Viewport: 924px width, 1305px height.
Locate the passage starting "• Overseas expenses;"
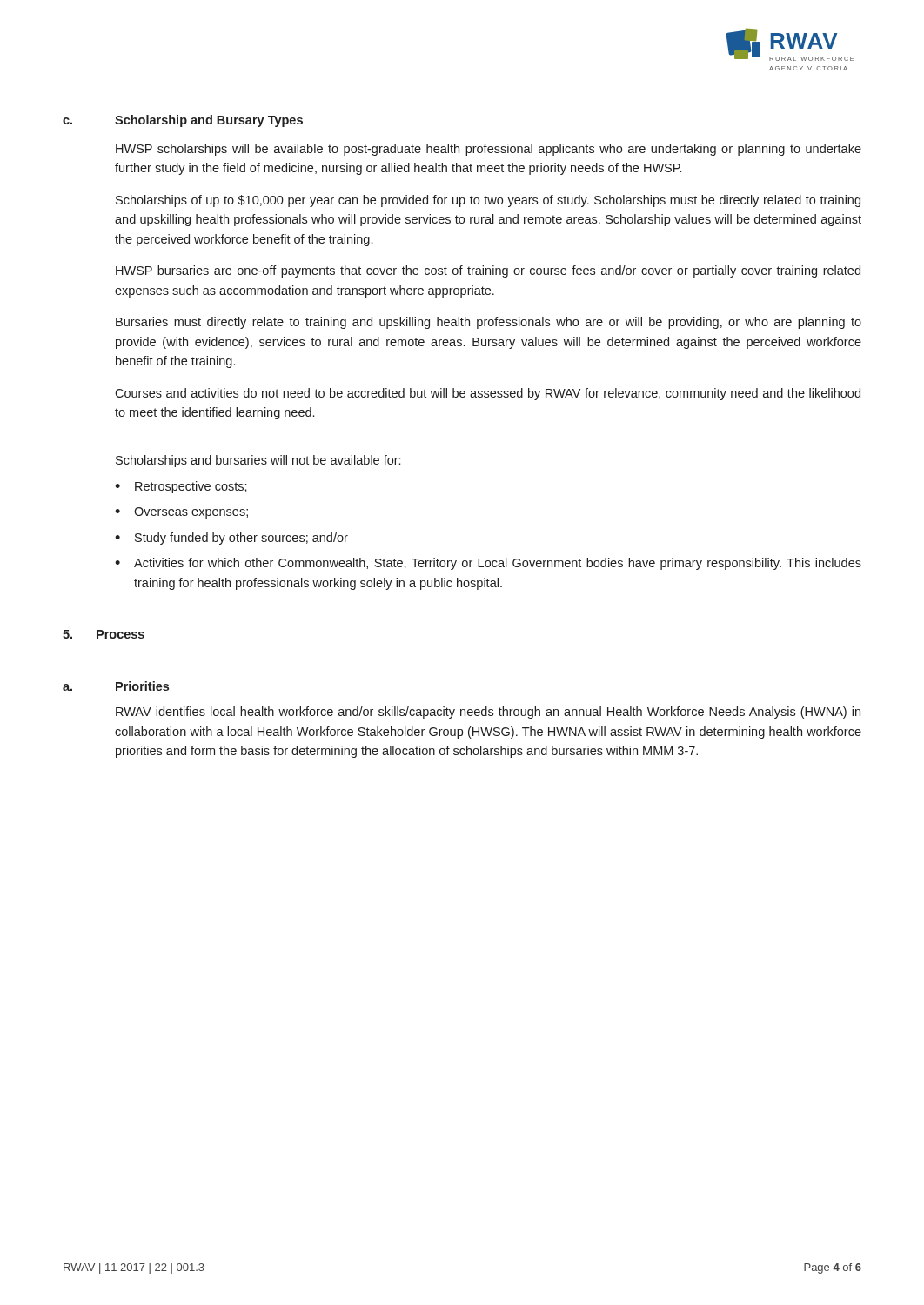tap(181, 513)
